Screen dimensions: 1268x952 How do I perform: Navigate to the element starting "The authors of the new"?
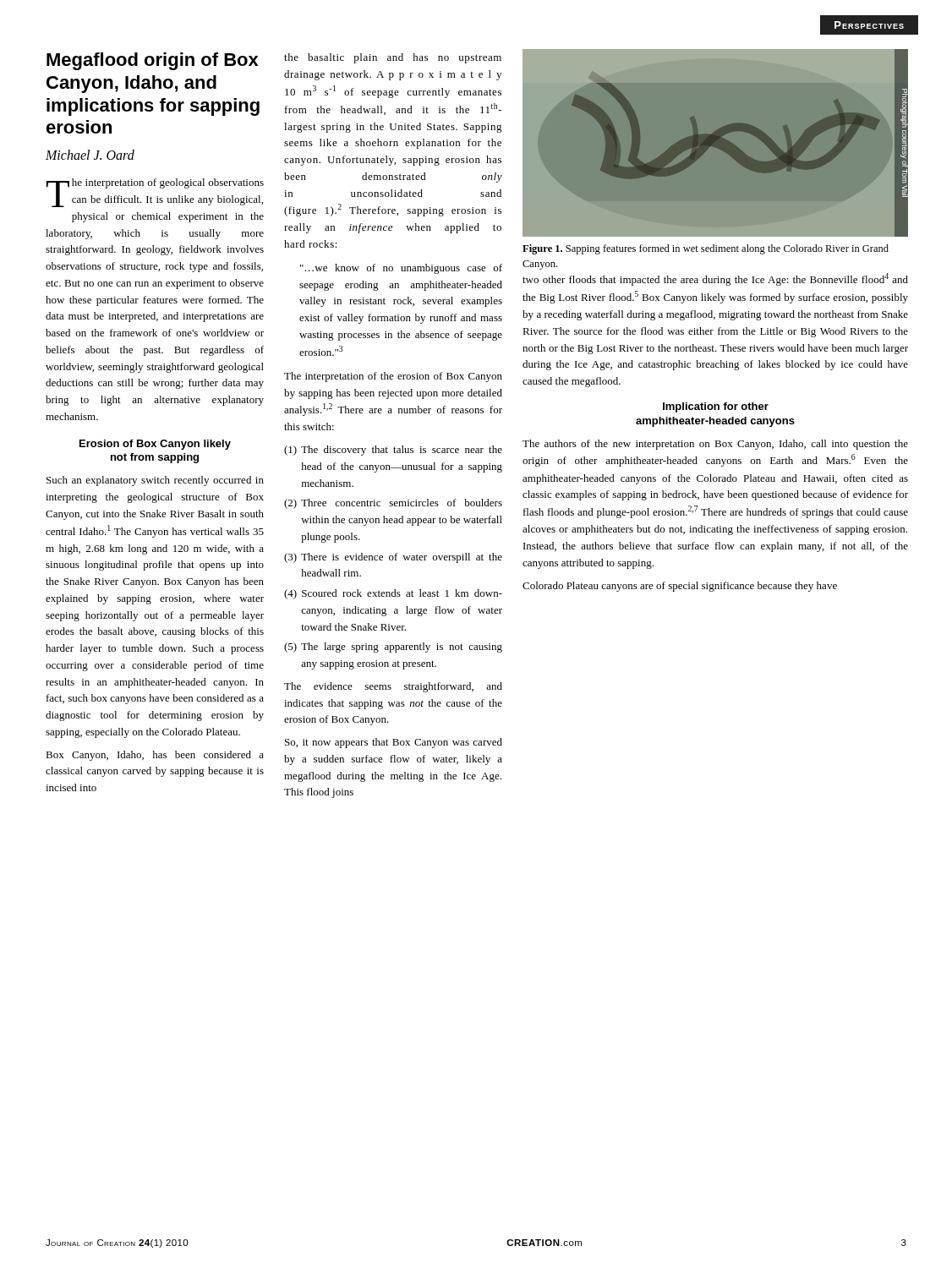point(715,503)
